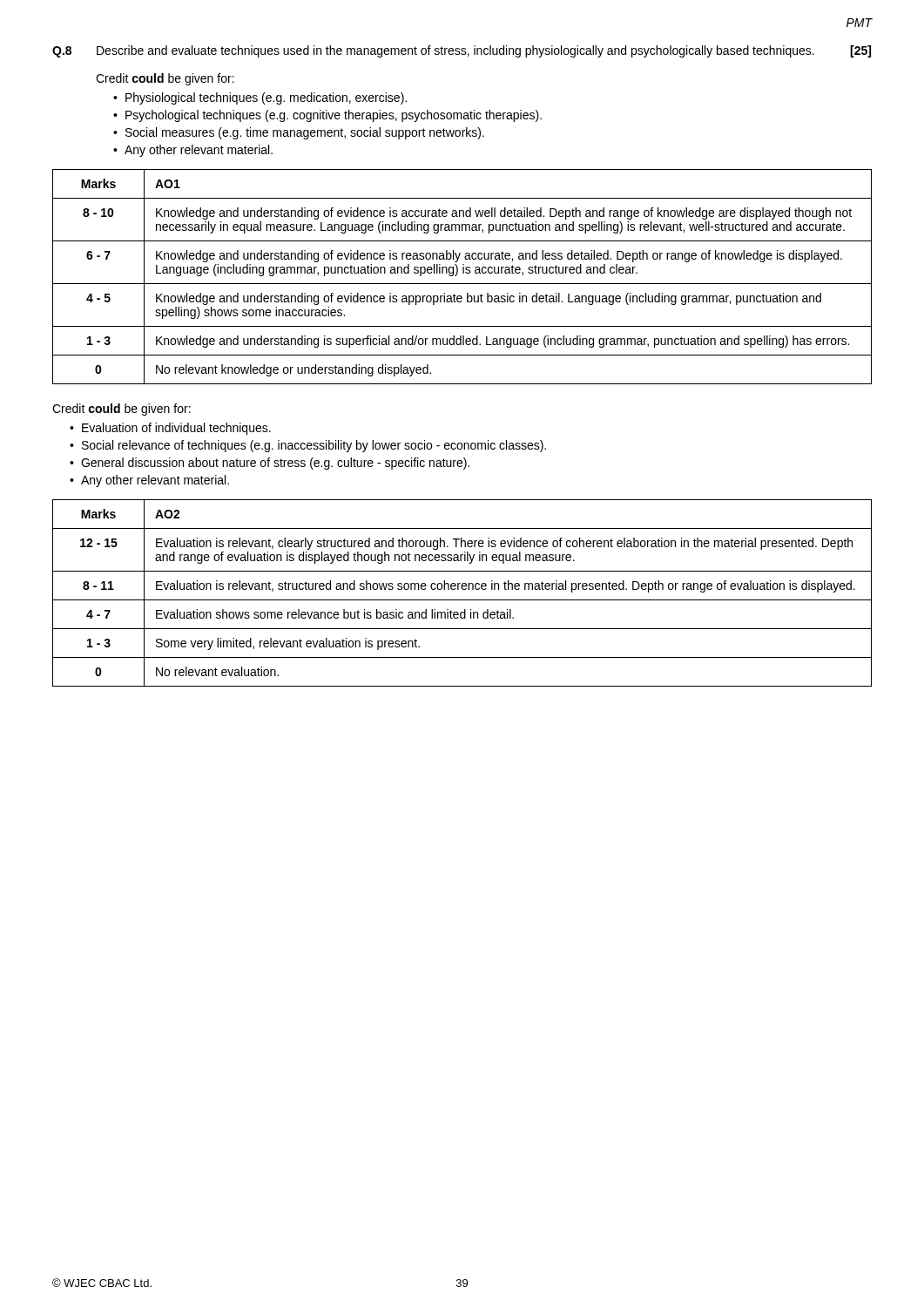Click on the table containing "Some very limited, relevant evaluation"

[462, 593]
